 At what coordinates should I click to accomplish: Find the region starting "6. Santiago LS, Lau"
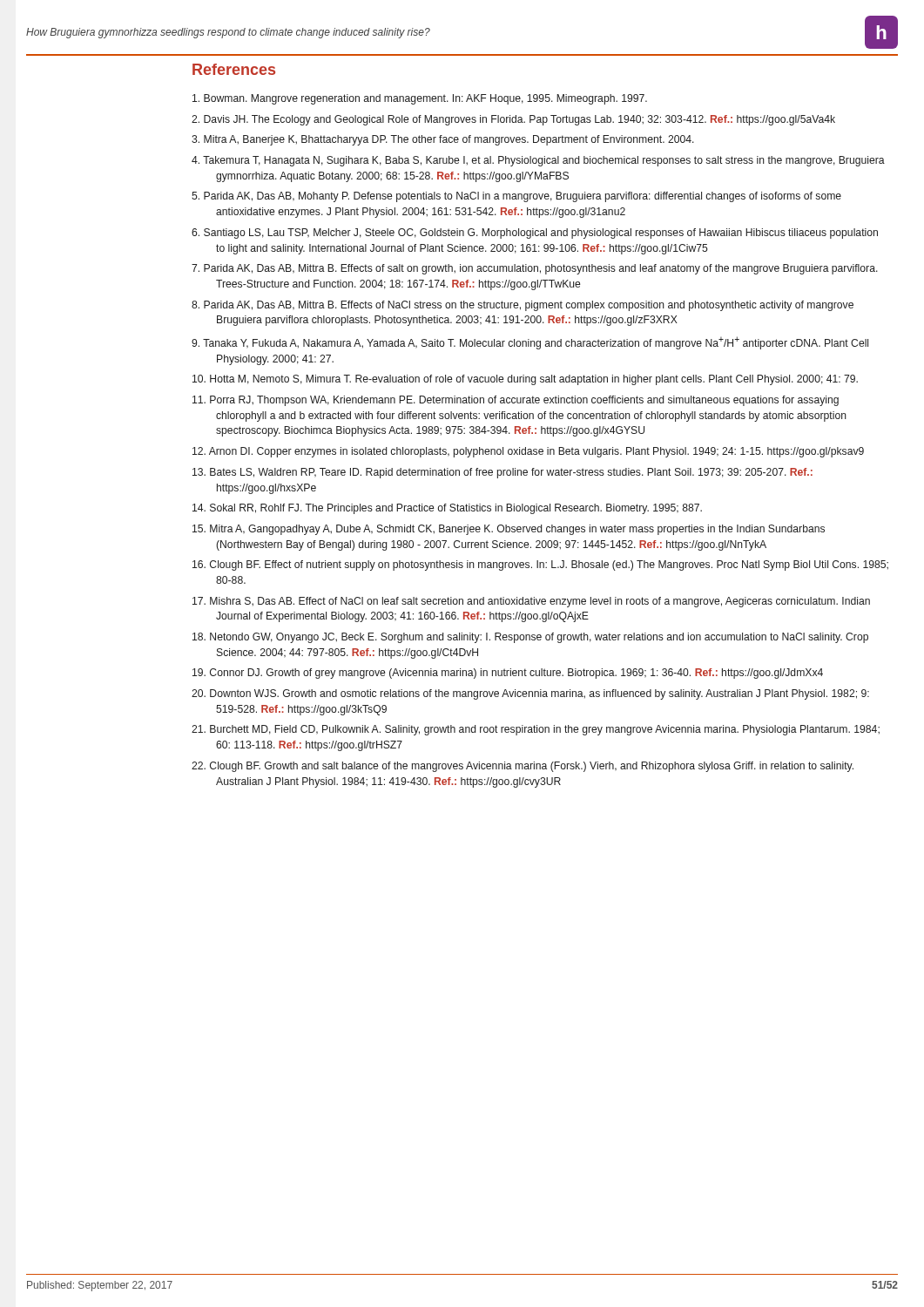click(x=535, y=240)
